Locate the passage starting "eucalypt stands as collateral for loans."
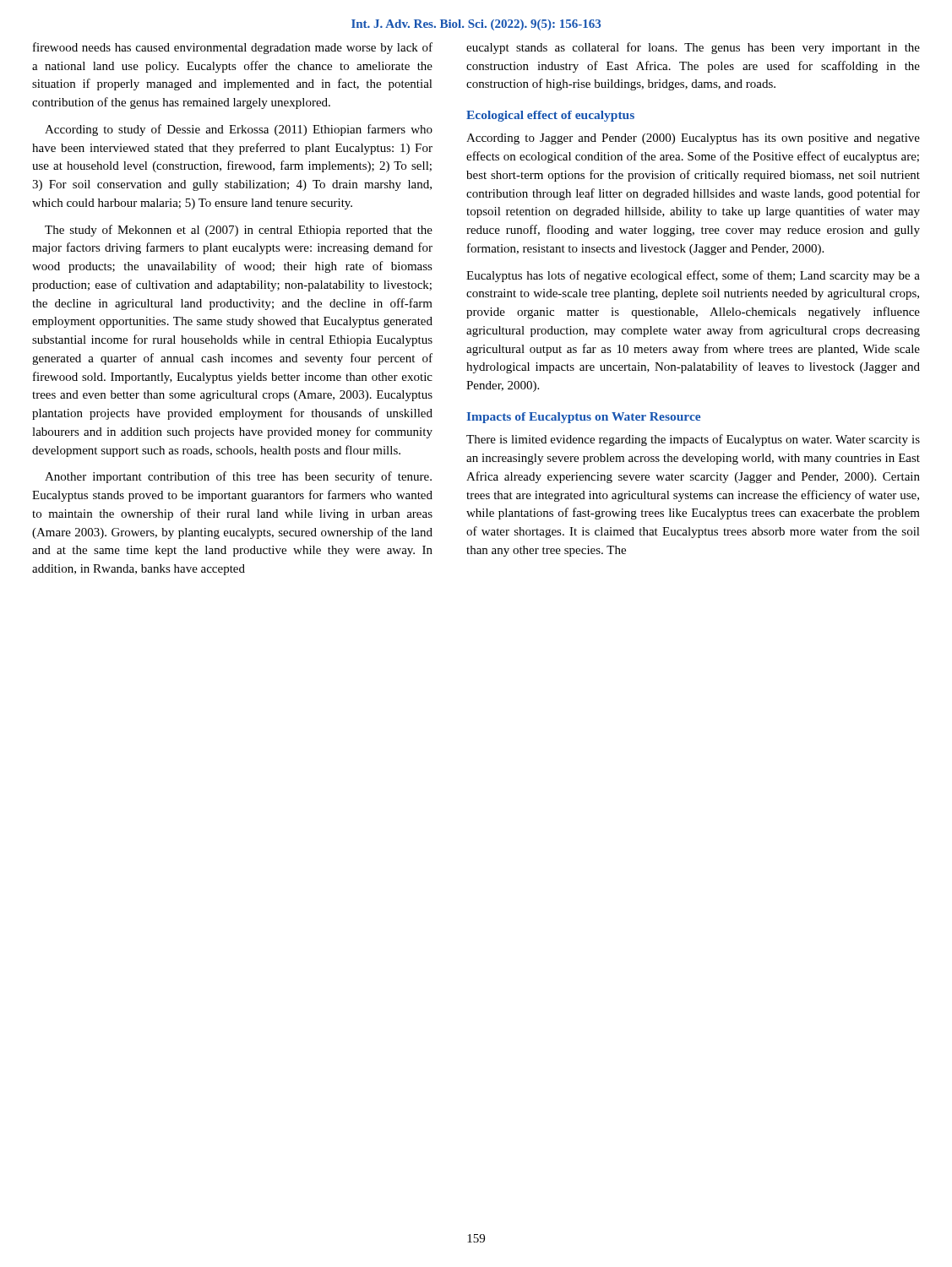Image resolution: width=952 pixels, height=1267 pixels. click(693, 66)
